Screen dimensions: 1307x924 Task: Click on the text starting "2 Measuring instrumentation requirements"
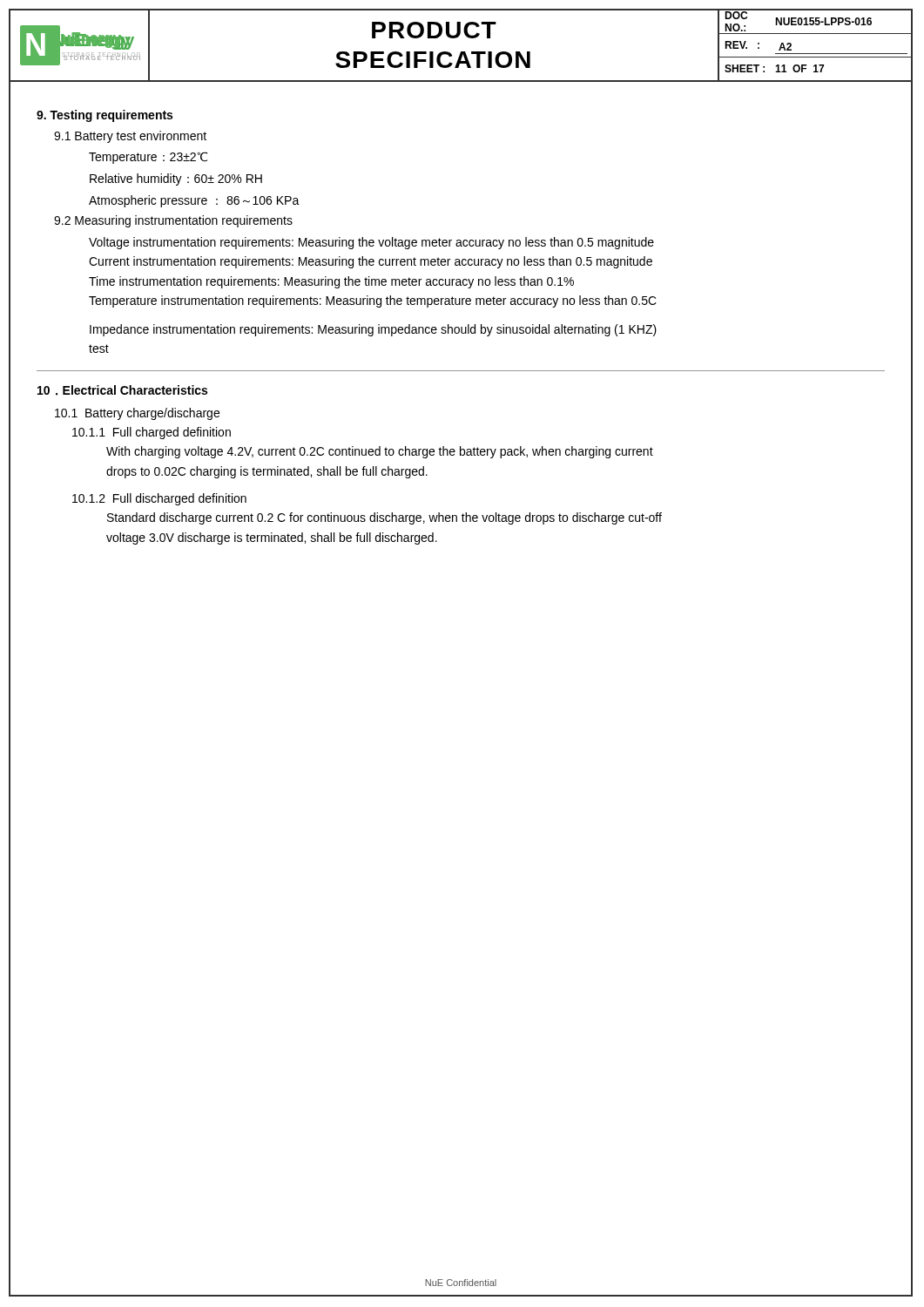click(x=173, y=220)
